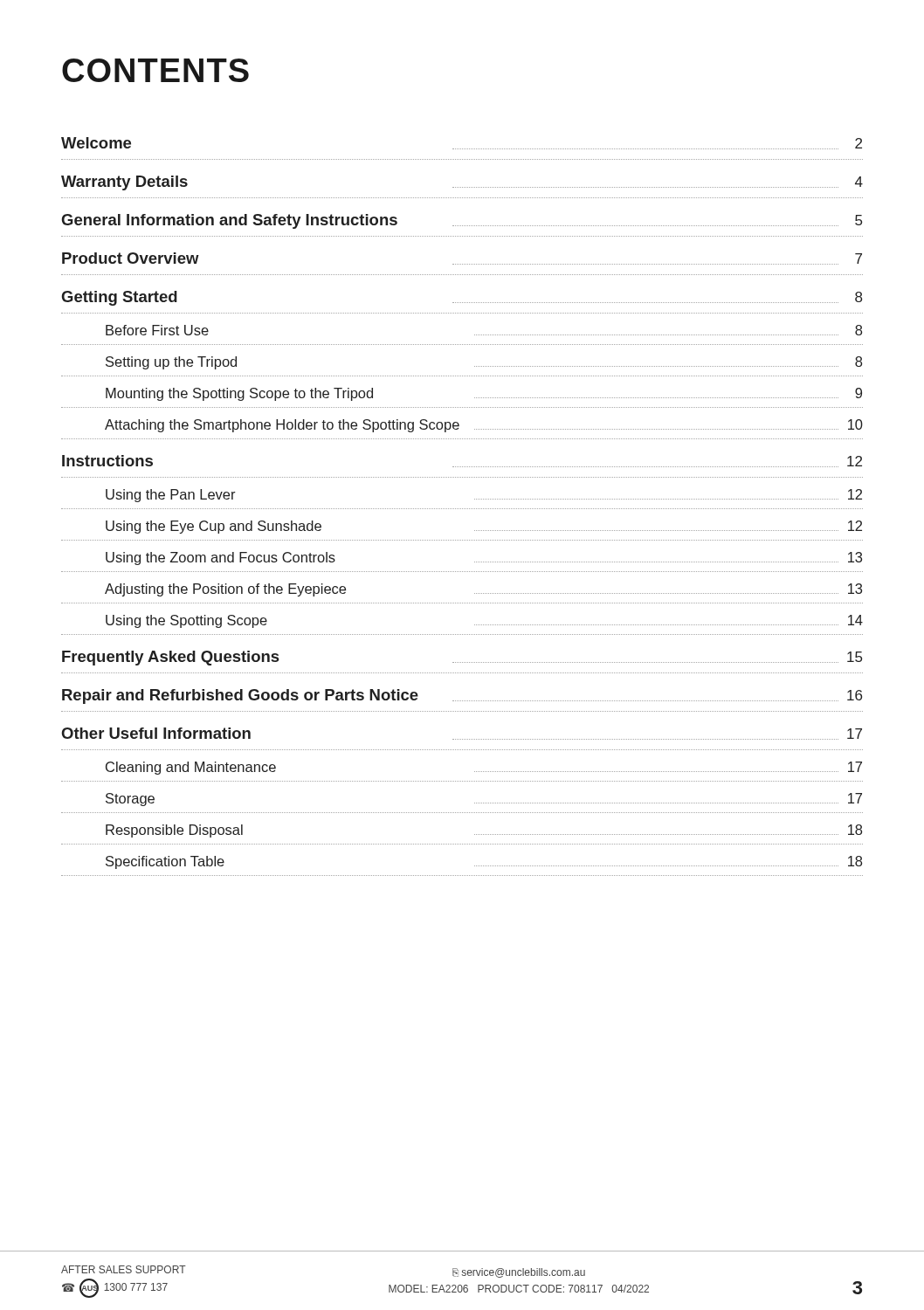Viewport: 924px width, 1310px height.
Task: Select the list item that reads "Cleaning and Maintenance 17"
Action: [484, 768]
